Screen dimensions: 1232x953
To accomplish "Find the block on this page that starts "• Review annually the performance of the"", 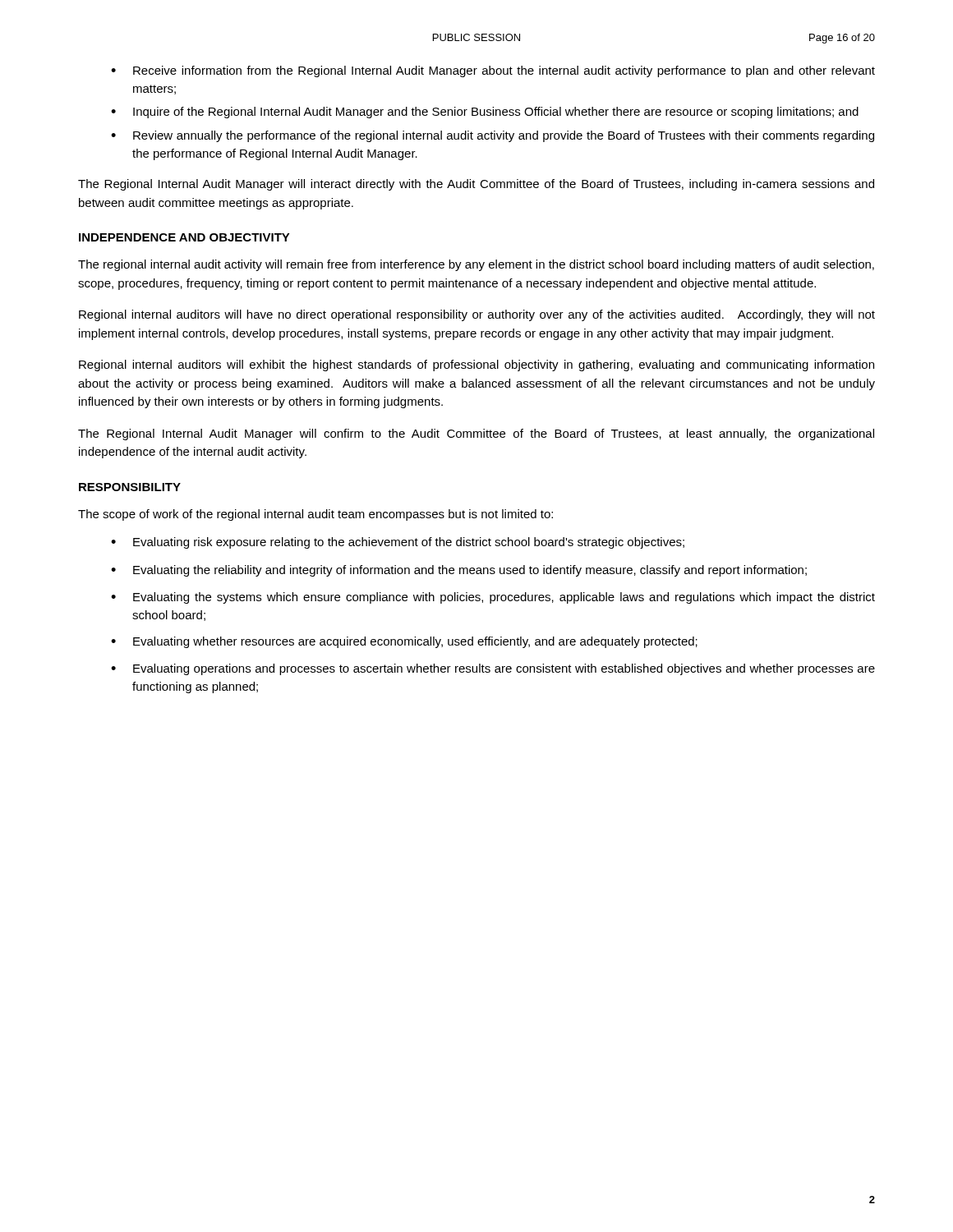I will point(493,144).
